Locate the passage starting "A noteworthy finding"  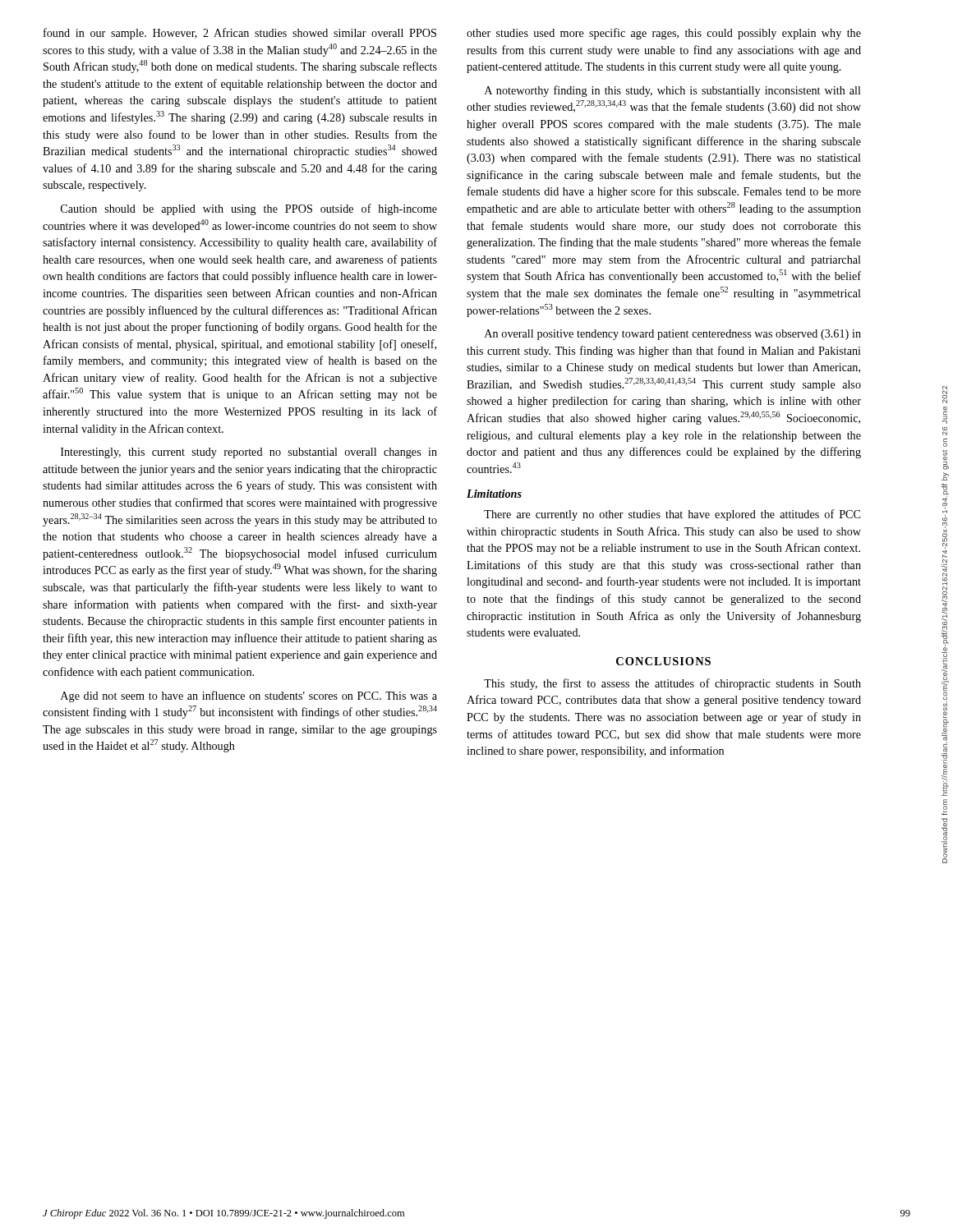tap(664, 200)
